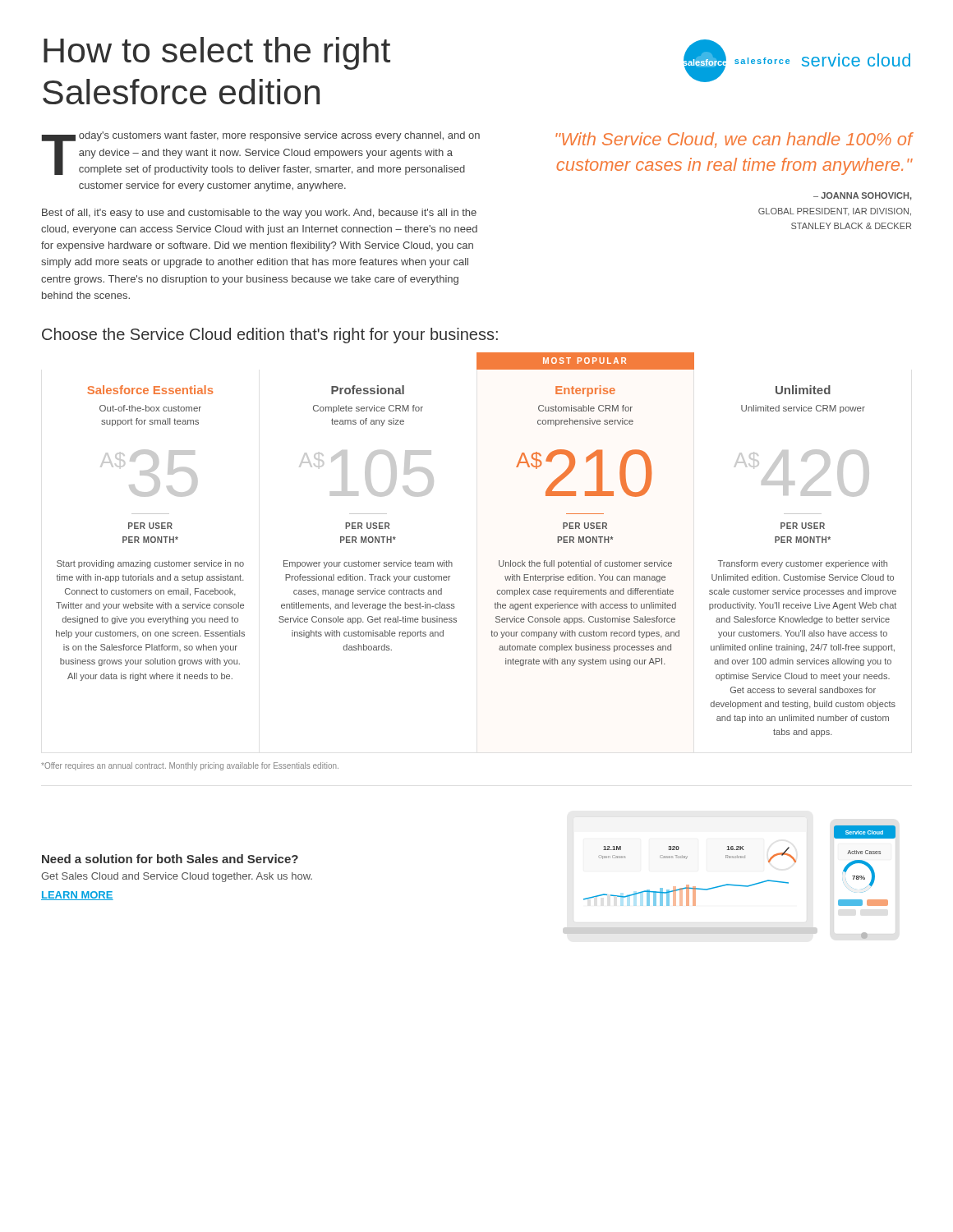Find the region starting "oday's customers want"

(279, 160)
